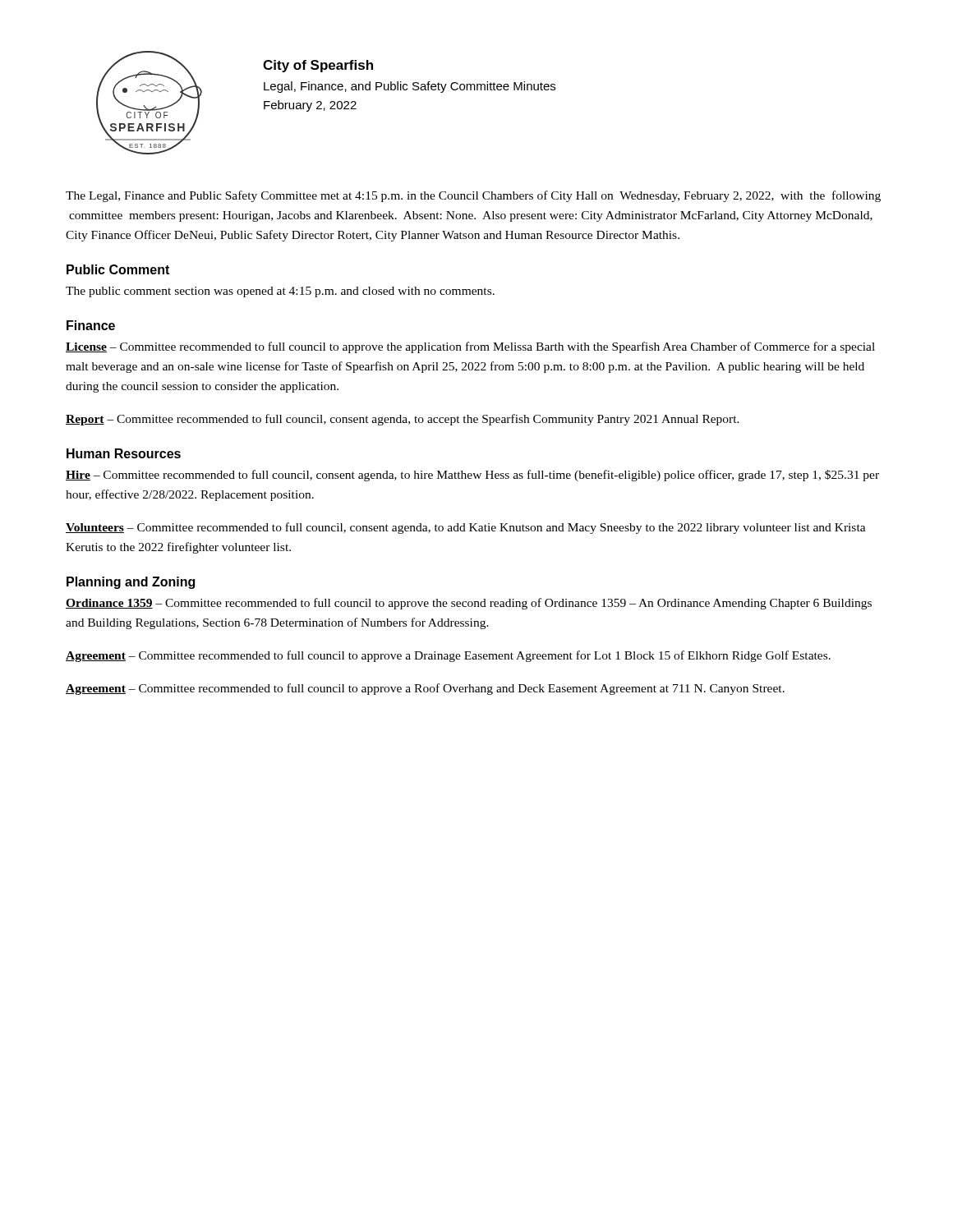953x1232 pixels.
Task: Click on the text block containing "License – Committee recommended to full council"
Action: coord(470,366)
